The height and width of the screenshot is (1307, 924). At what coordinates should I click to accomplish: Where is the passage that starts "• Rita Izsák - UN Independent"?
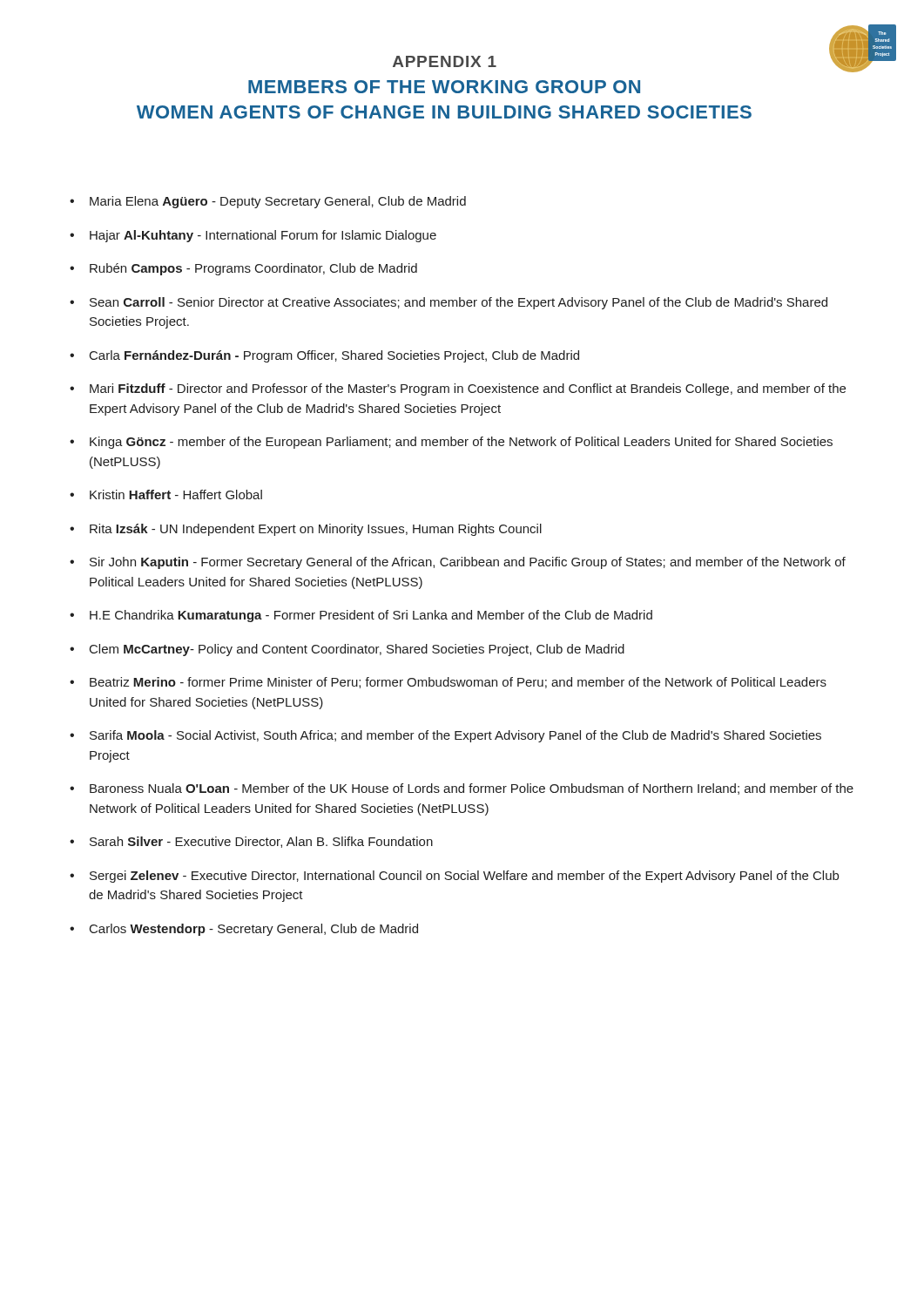tap(306, 529)
